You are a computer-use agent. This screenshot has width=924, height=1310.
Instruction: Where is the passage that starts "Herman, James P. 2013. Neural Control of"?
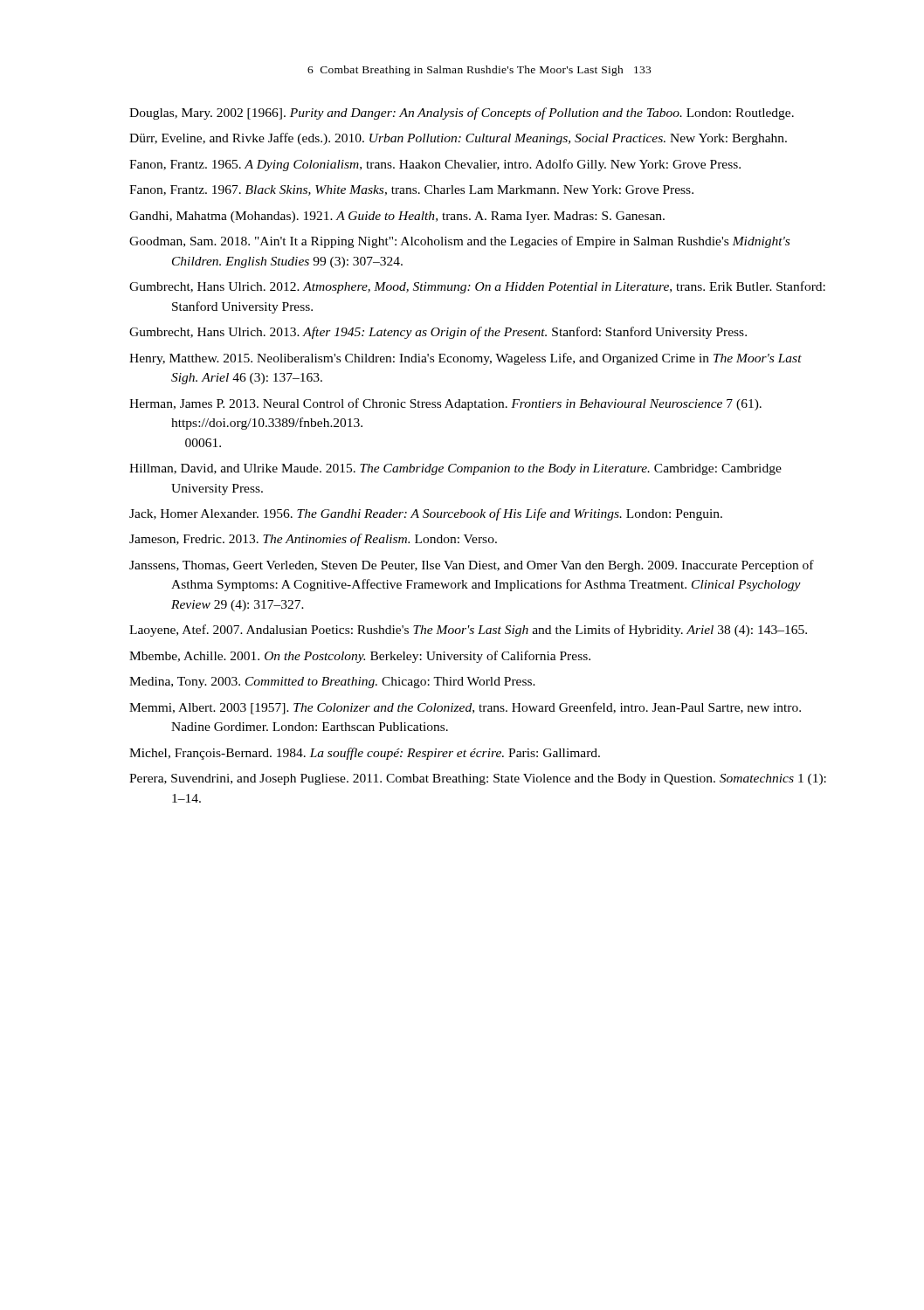tap(445, 404)
